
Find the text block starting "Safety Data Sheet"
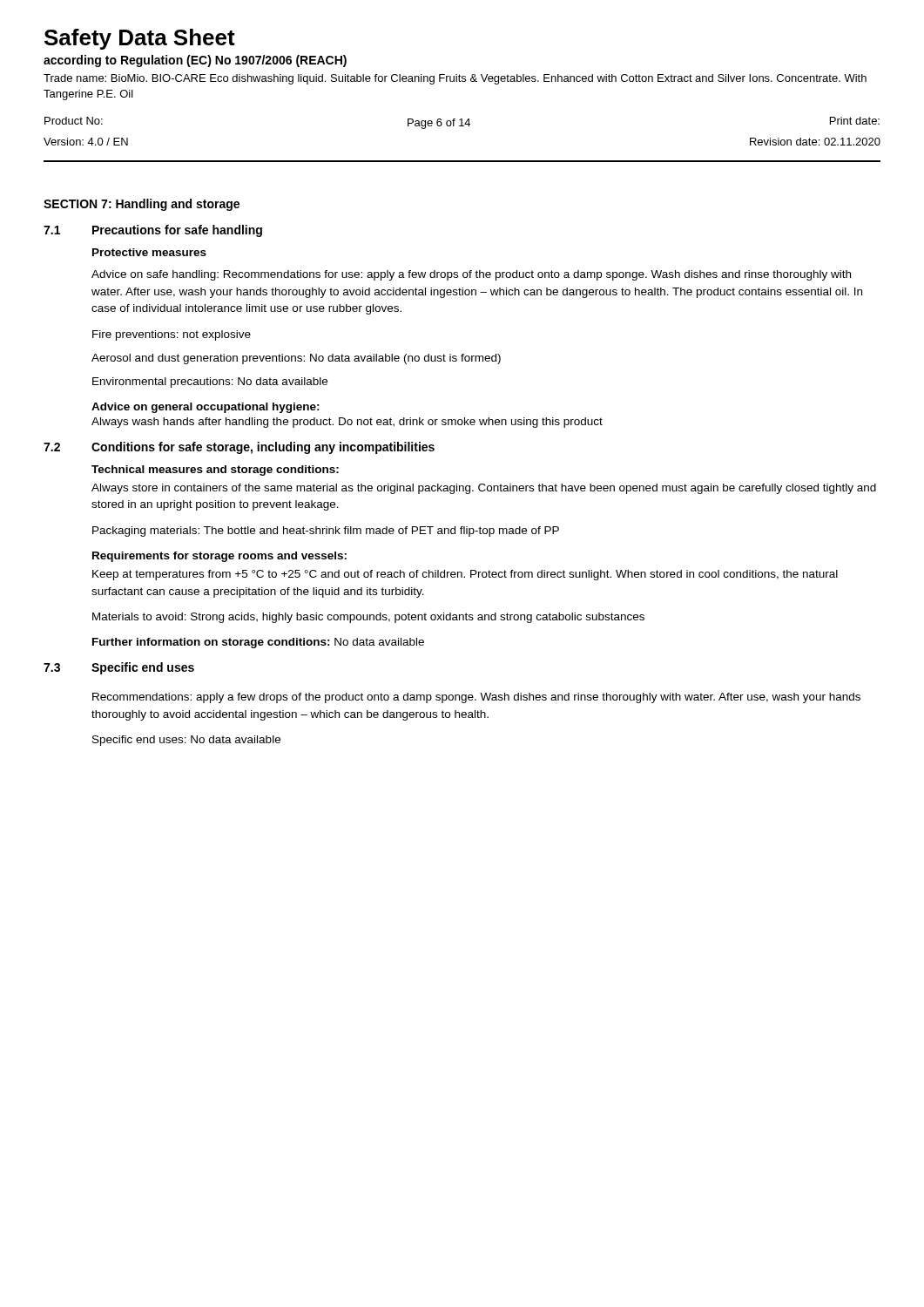[139, 38]
